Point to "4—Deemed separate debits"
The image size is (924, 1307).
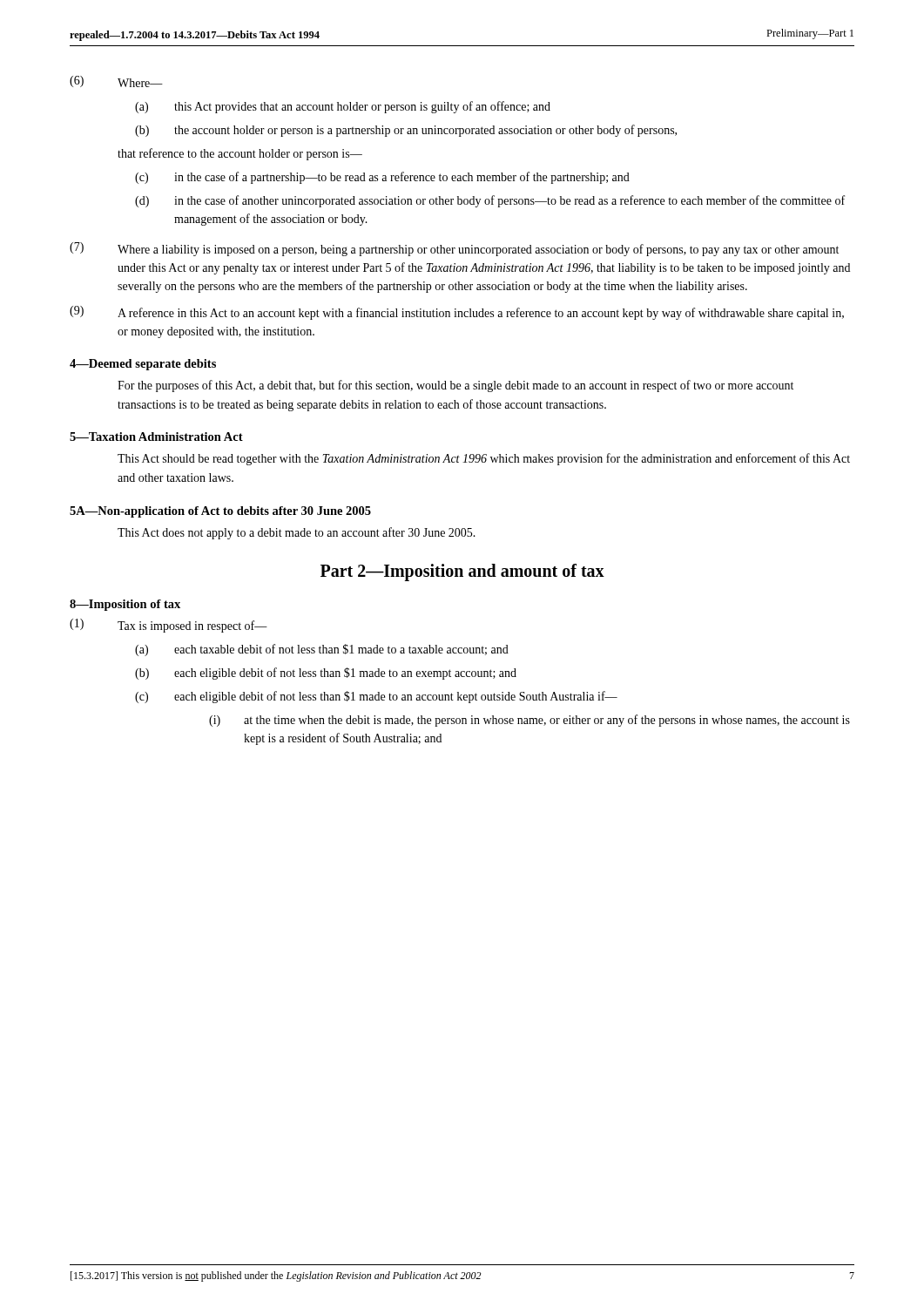click(143, 363)
